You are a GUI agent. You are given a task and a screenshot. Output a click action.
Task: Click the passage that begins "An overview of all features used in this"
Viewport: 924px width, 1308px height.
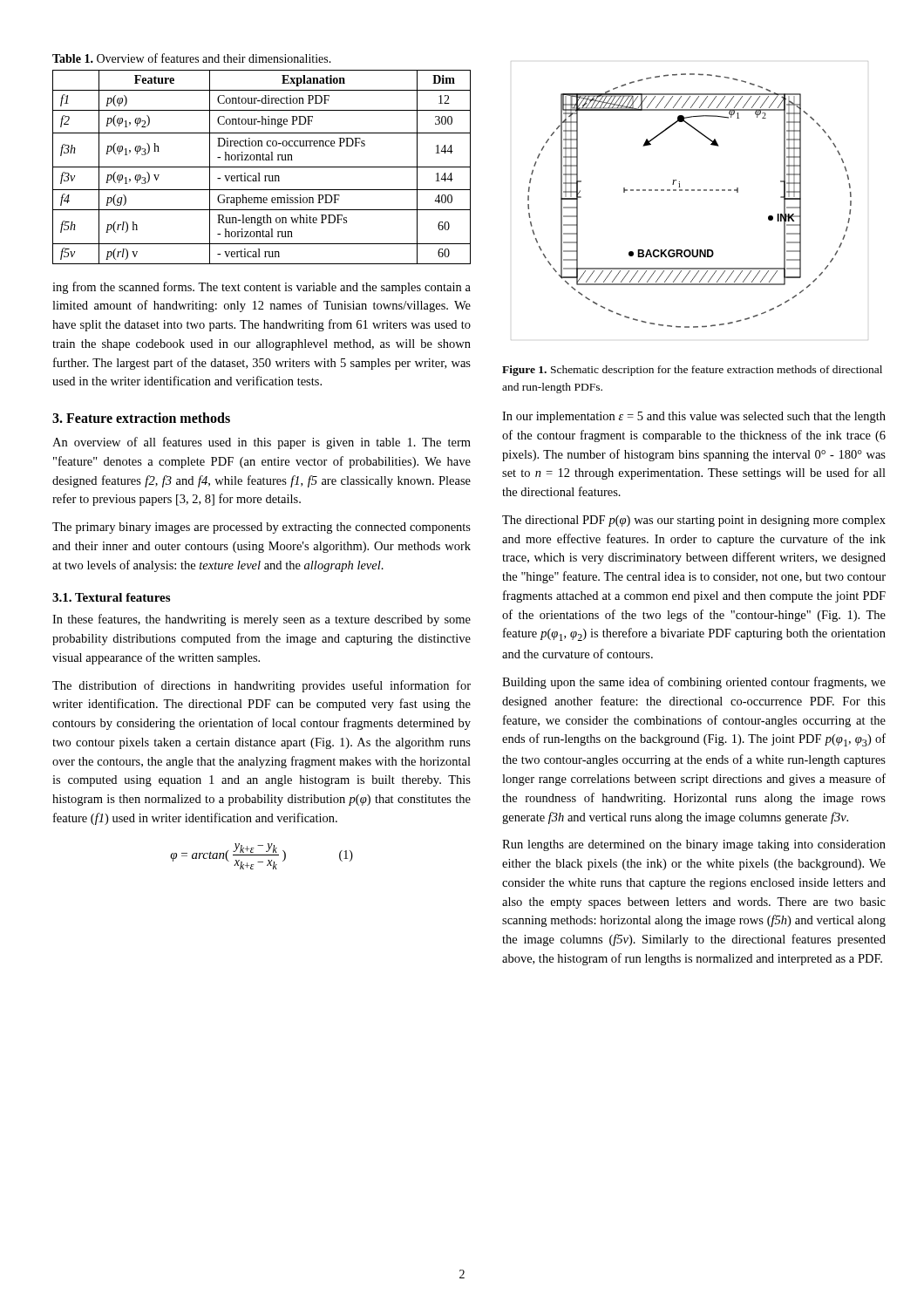click(x=261, y=471)
